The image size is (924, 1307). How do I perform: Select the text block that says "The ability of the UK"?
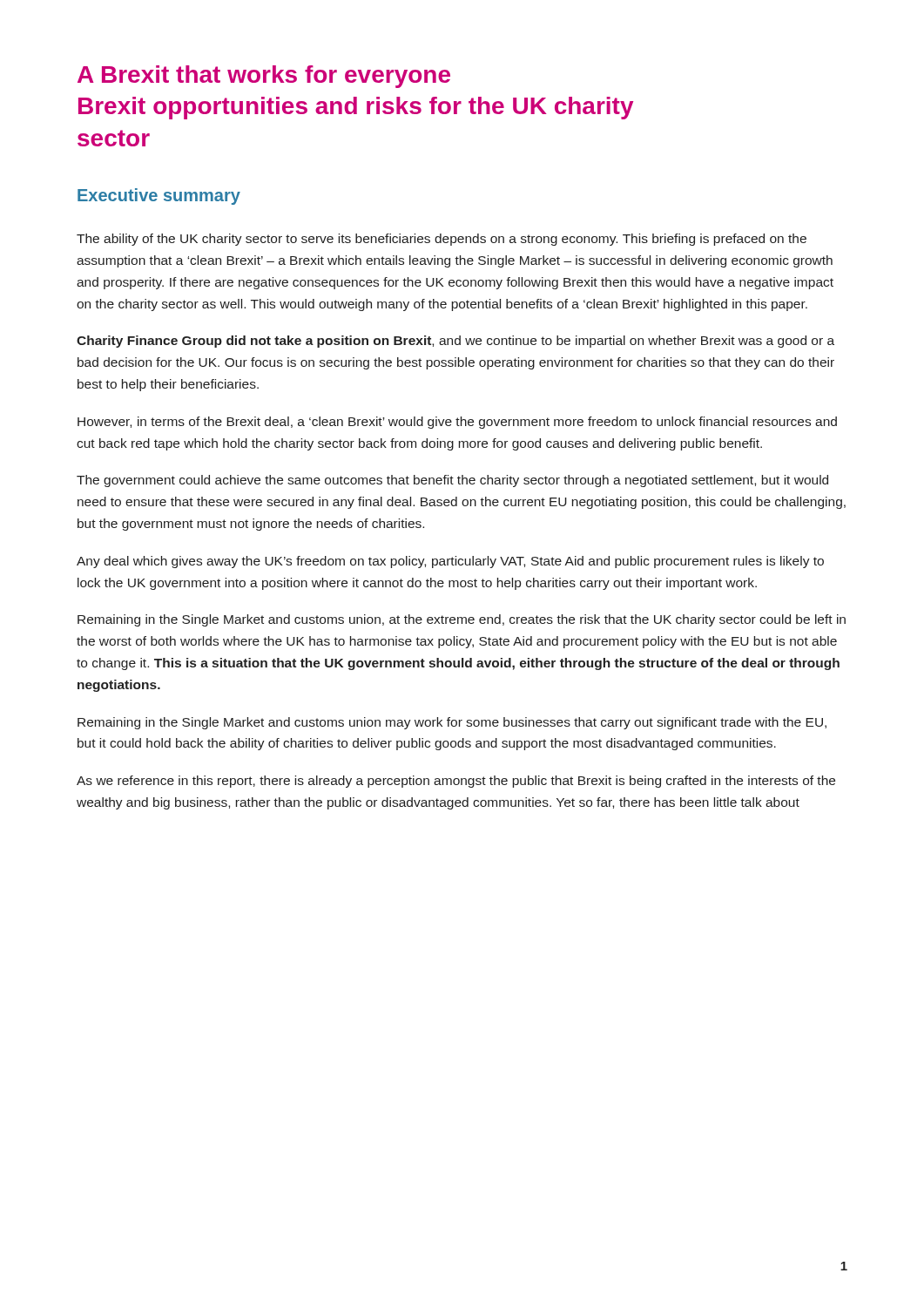(x=455, y=271)
